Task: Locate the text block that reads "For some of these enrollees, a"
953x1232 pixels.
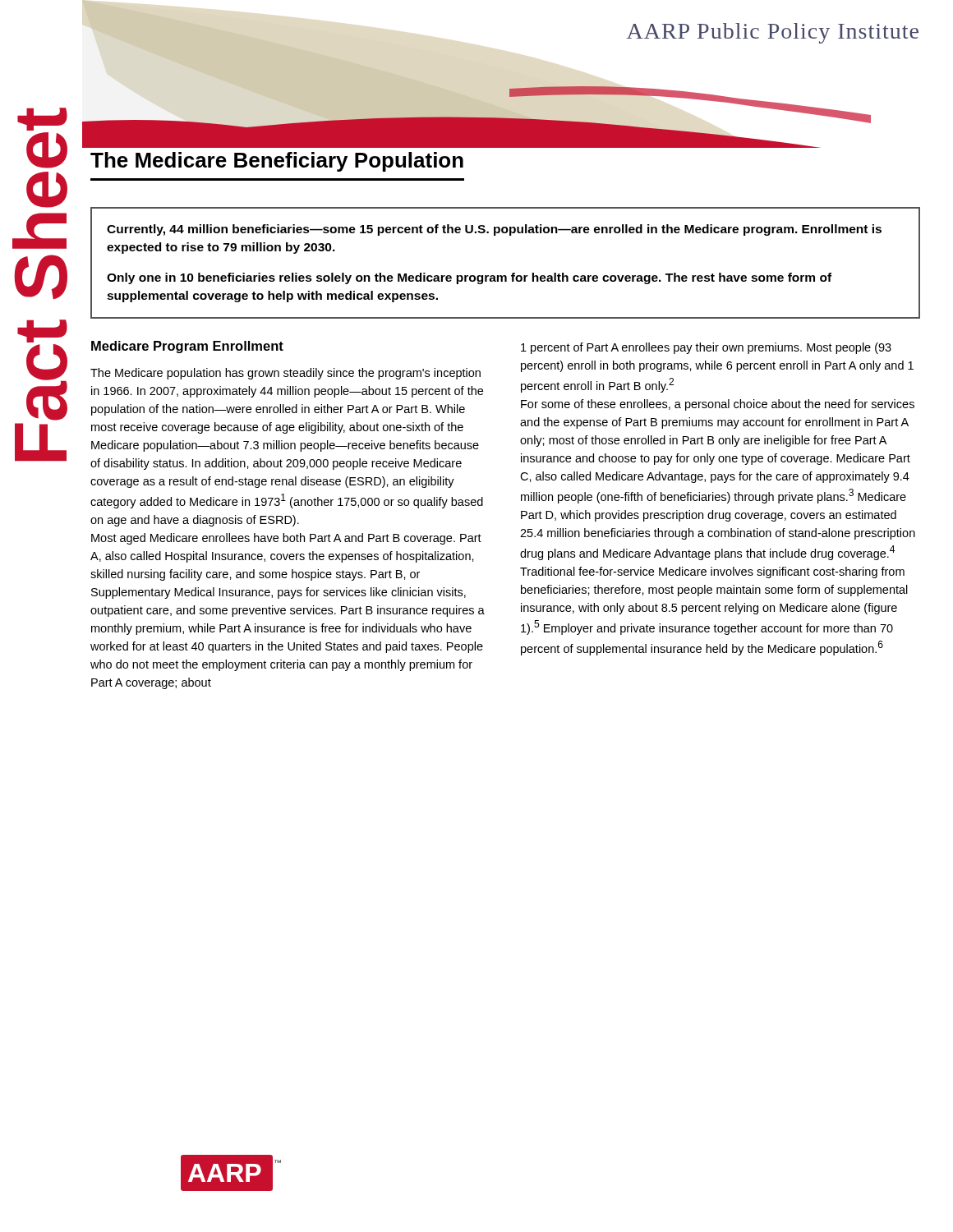Action: click(x=720, y=479)
